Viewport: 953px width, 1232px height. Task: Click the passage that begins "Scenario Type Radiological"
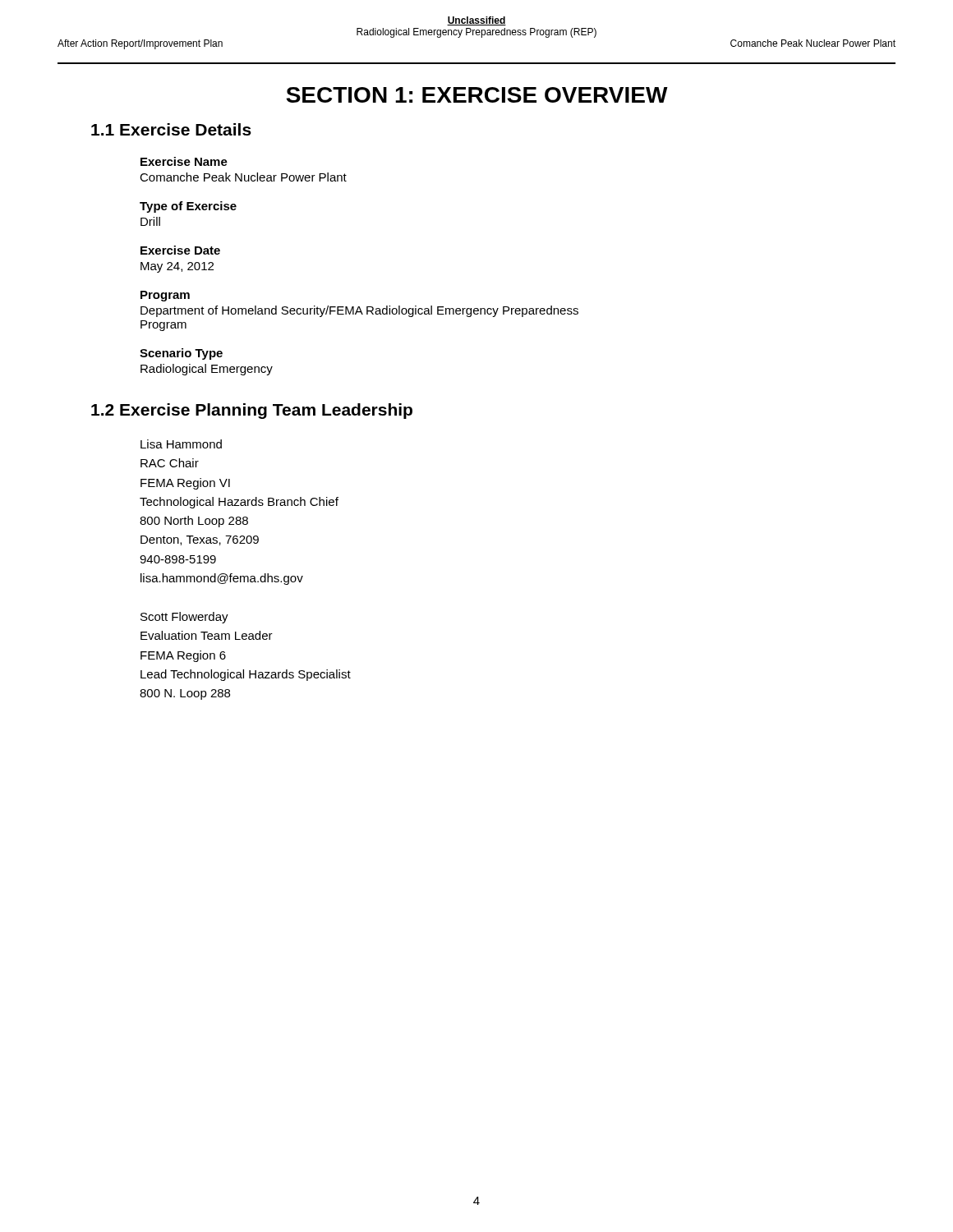coord(181,354)
